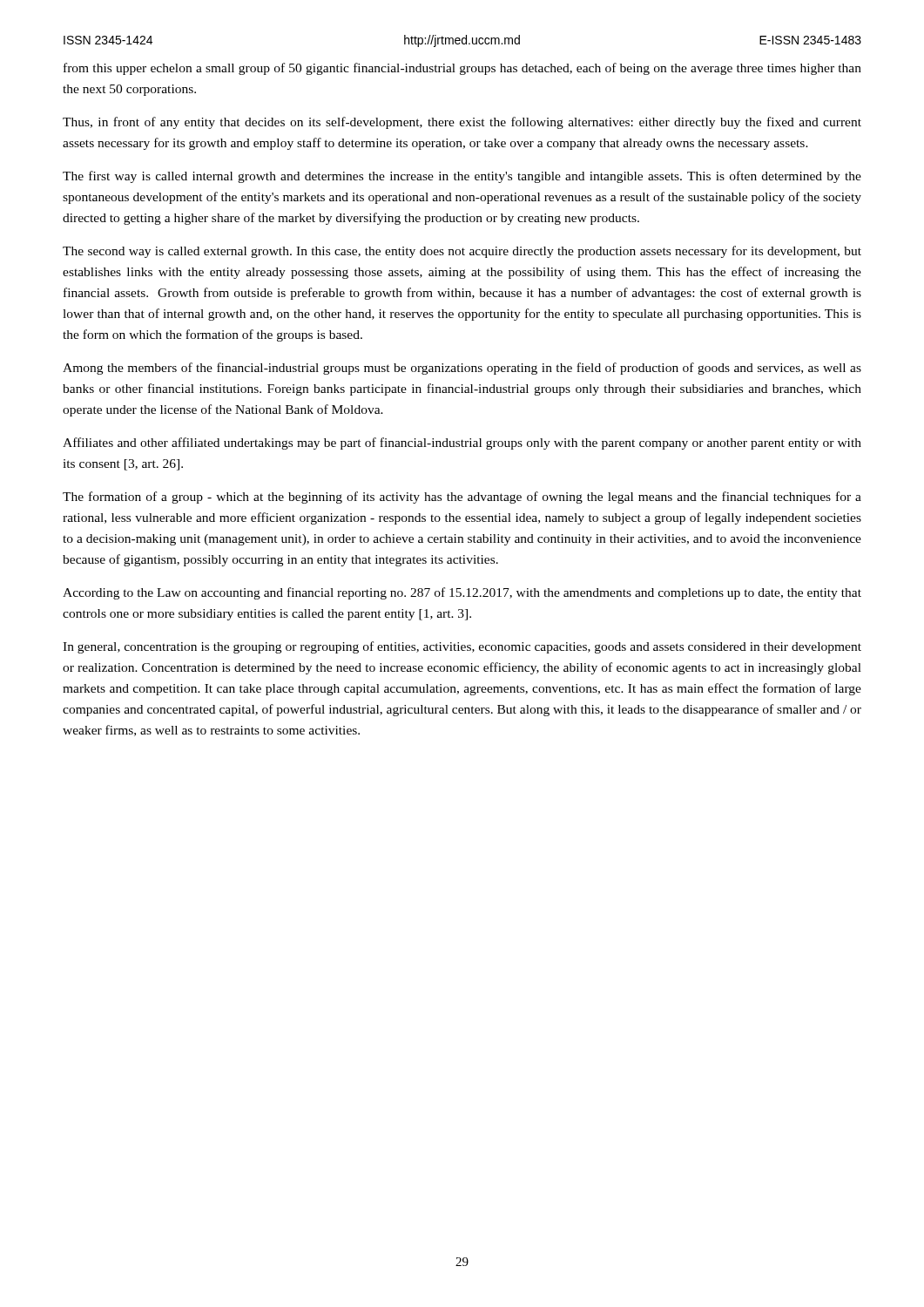Find the text block starting "The second way is"
The image size is (924, 1307).
(462, 292)
